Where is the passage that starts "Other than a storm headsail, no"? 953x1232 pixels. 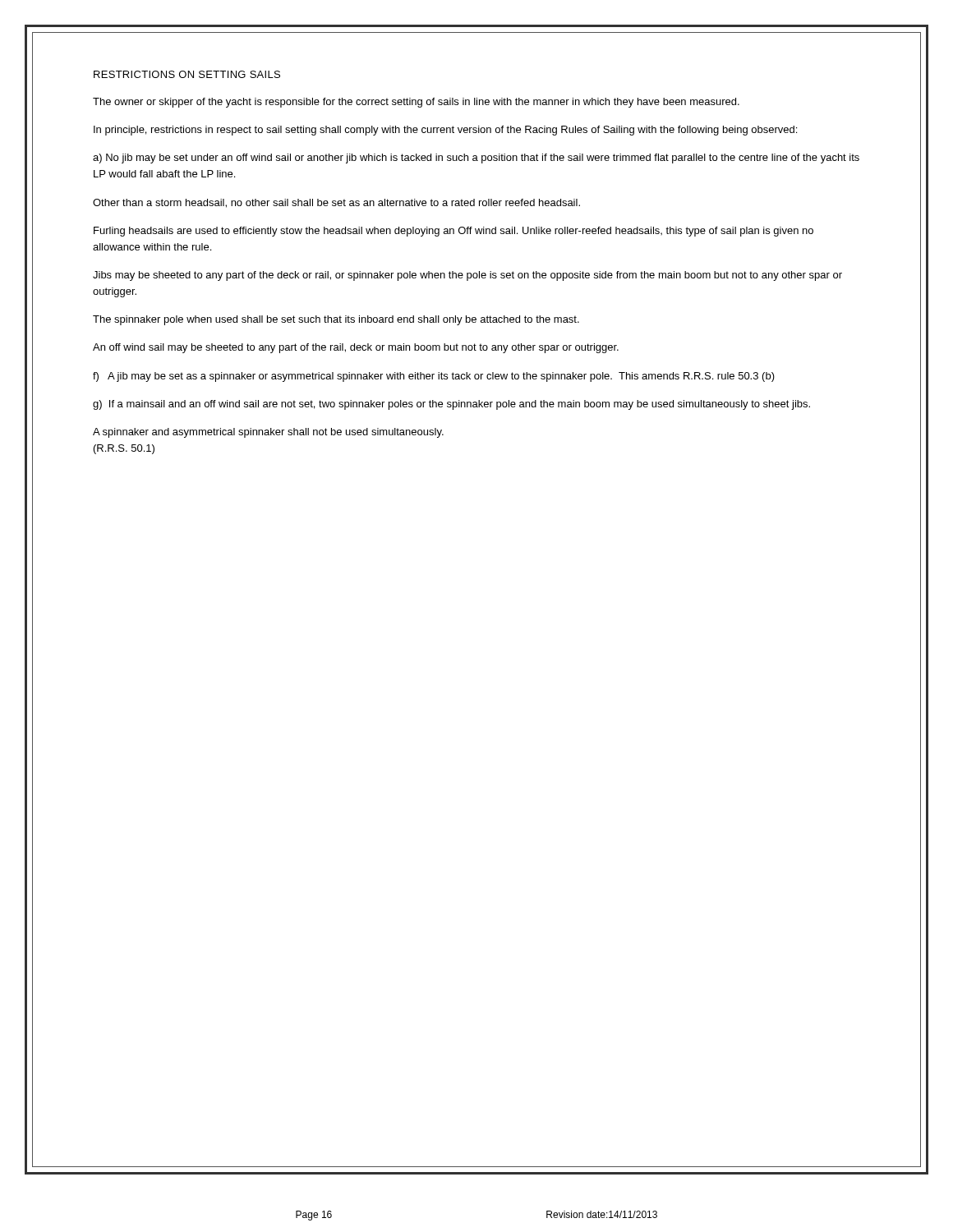337,202
